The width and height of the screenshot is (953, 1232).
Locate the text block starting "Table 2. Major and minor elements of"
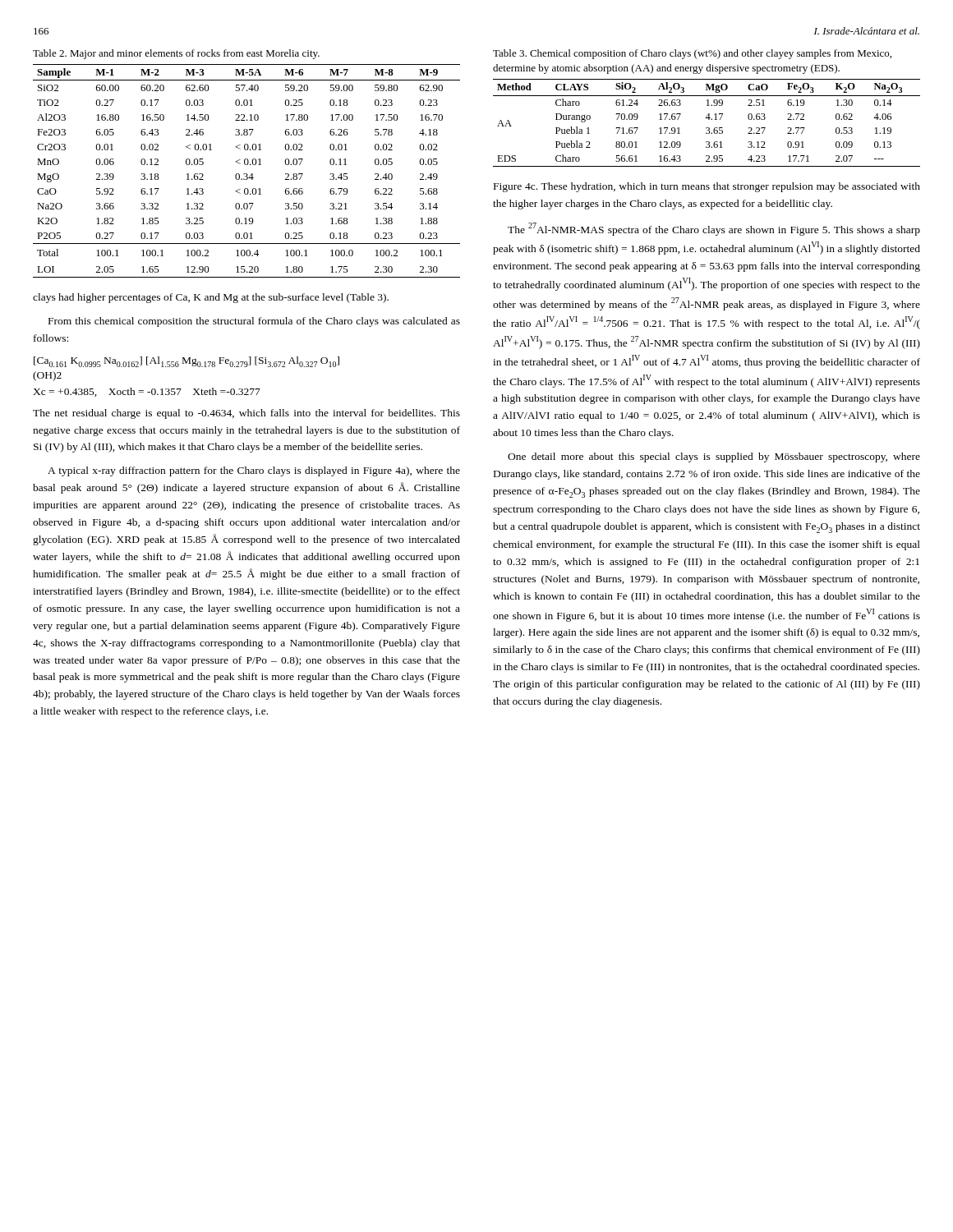(x=176, y=53)
